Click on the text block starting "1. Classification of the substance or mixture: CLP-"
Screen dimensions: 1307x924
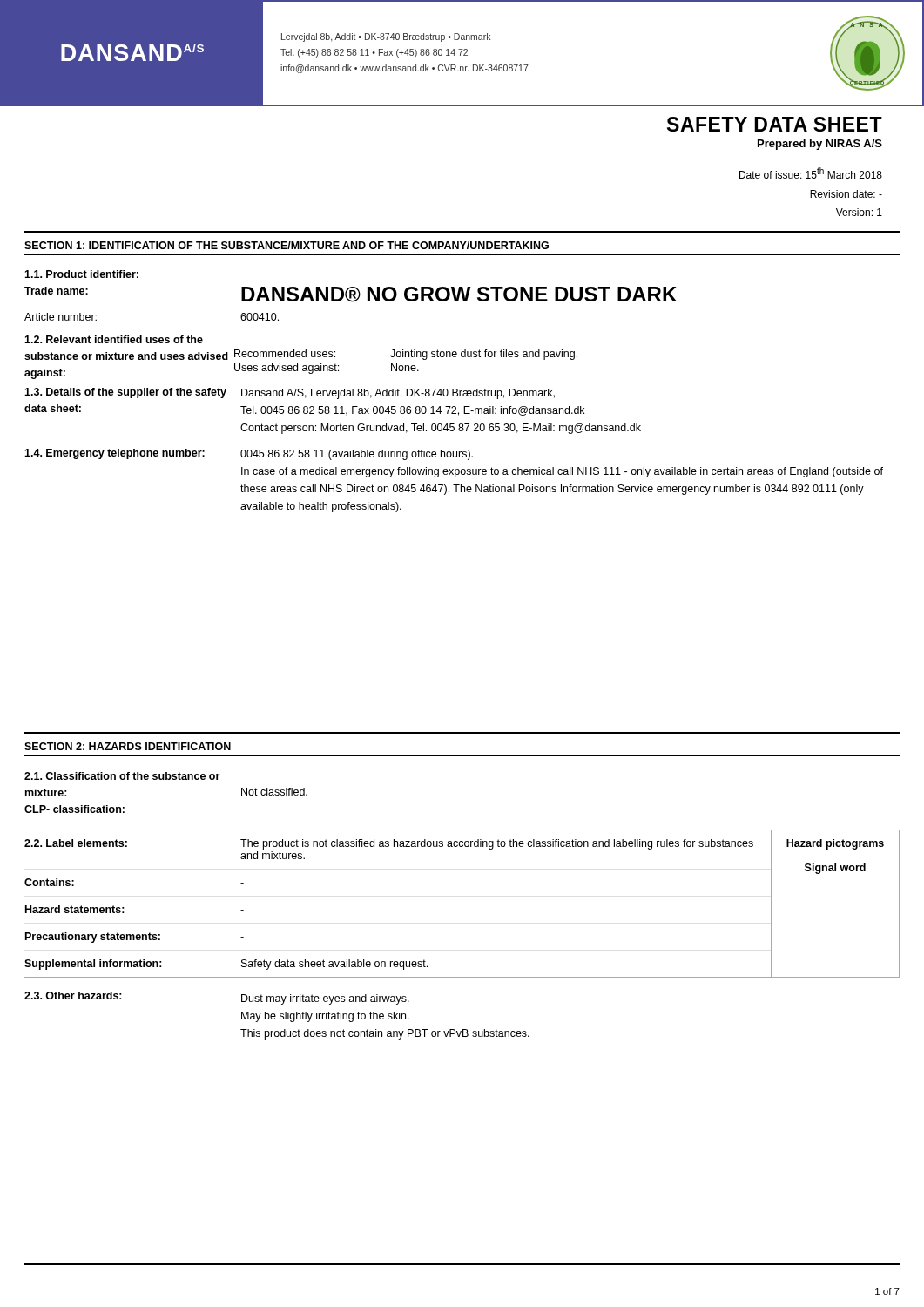pos(122,776)
